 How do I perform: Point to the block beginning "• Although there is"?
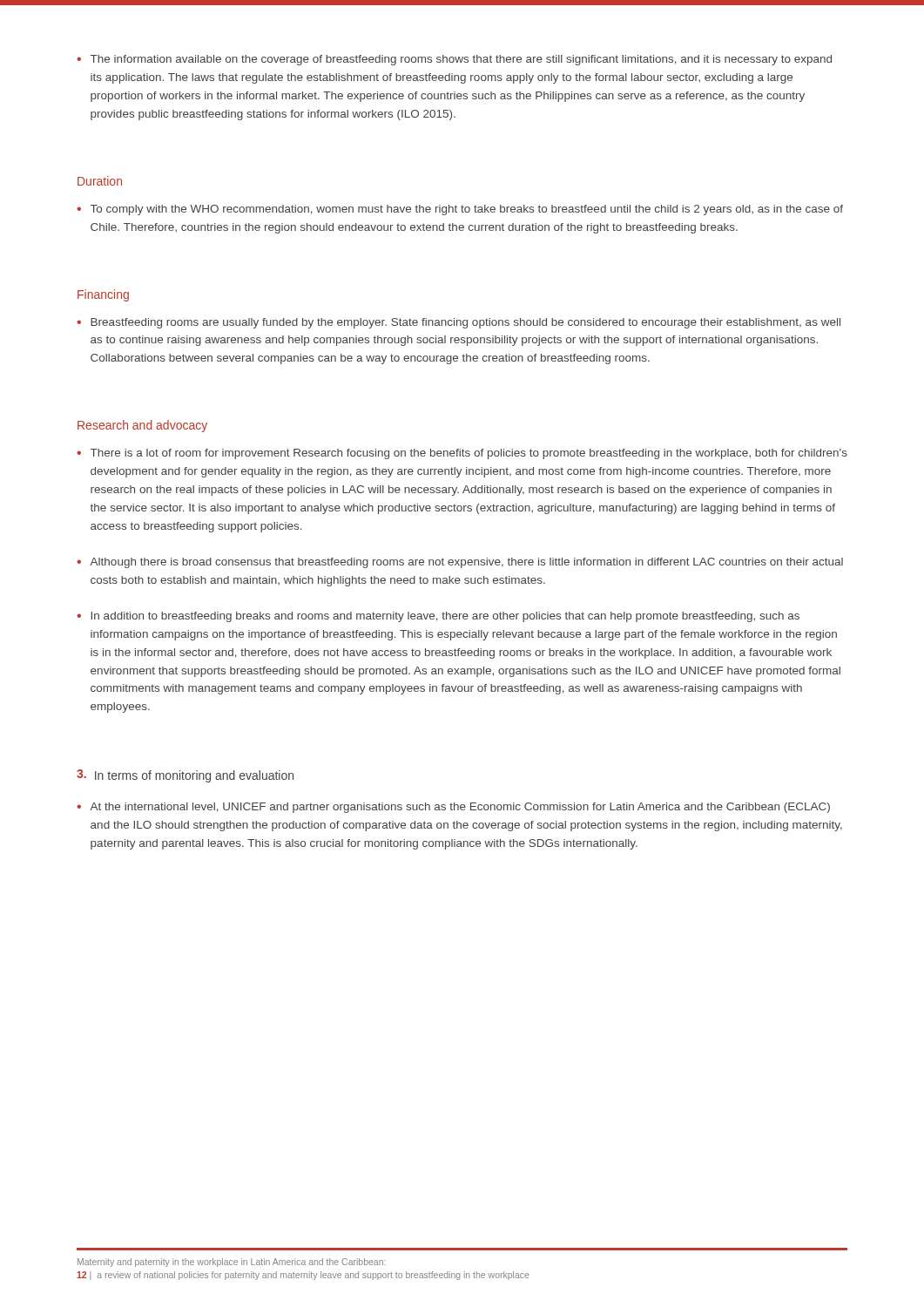click(462, 571)
